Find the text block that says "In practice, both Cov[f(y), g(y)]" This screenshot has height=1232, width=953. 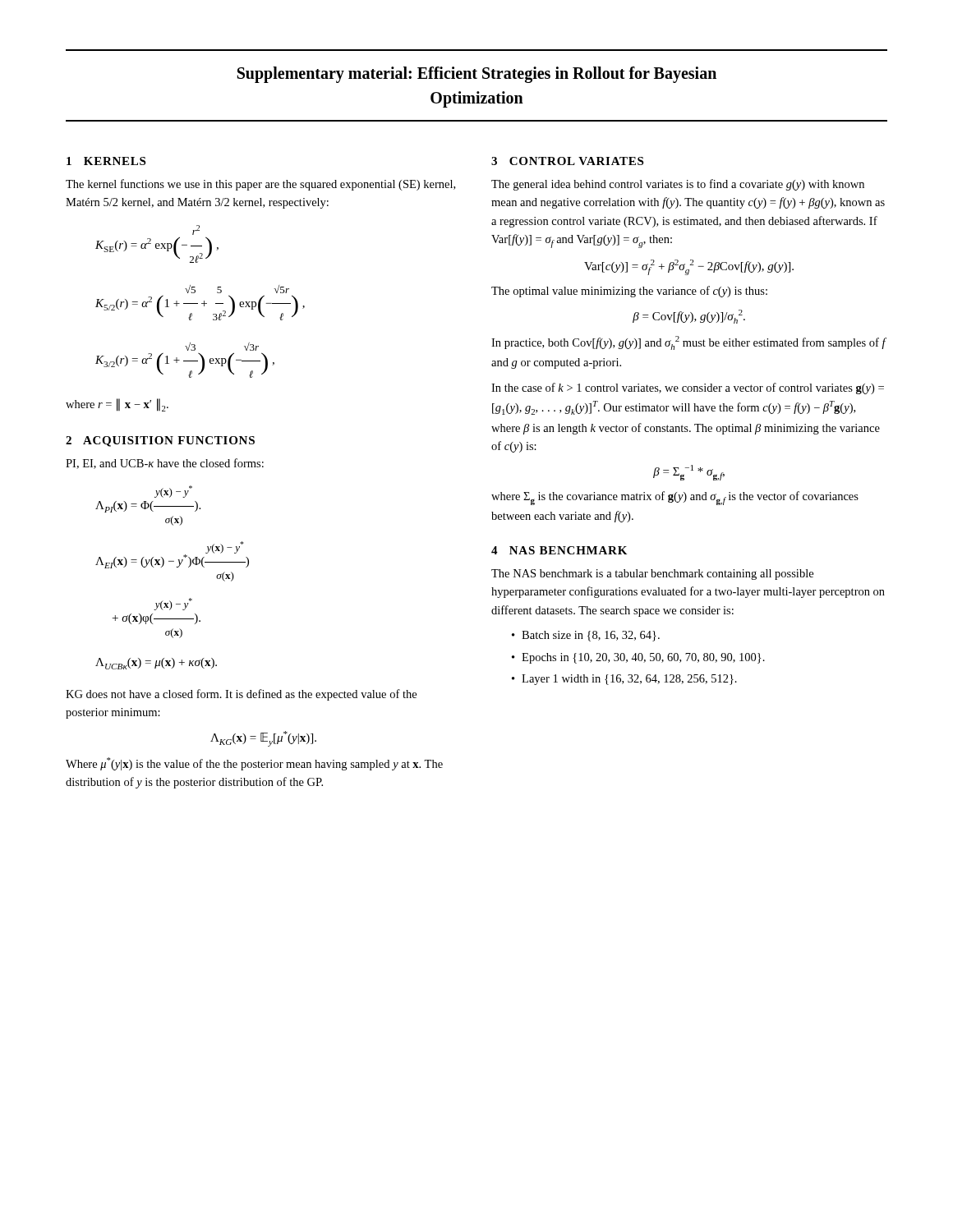coord(688,351)
